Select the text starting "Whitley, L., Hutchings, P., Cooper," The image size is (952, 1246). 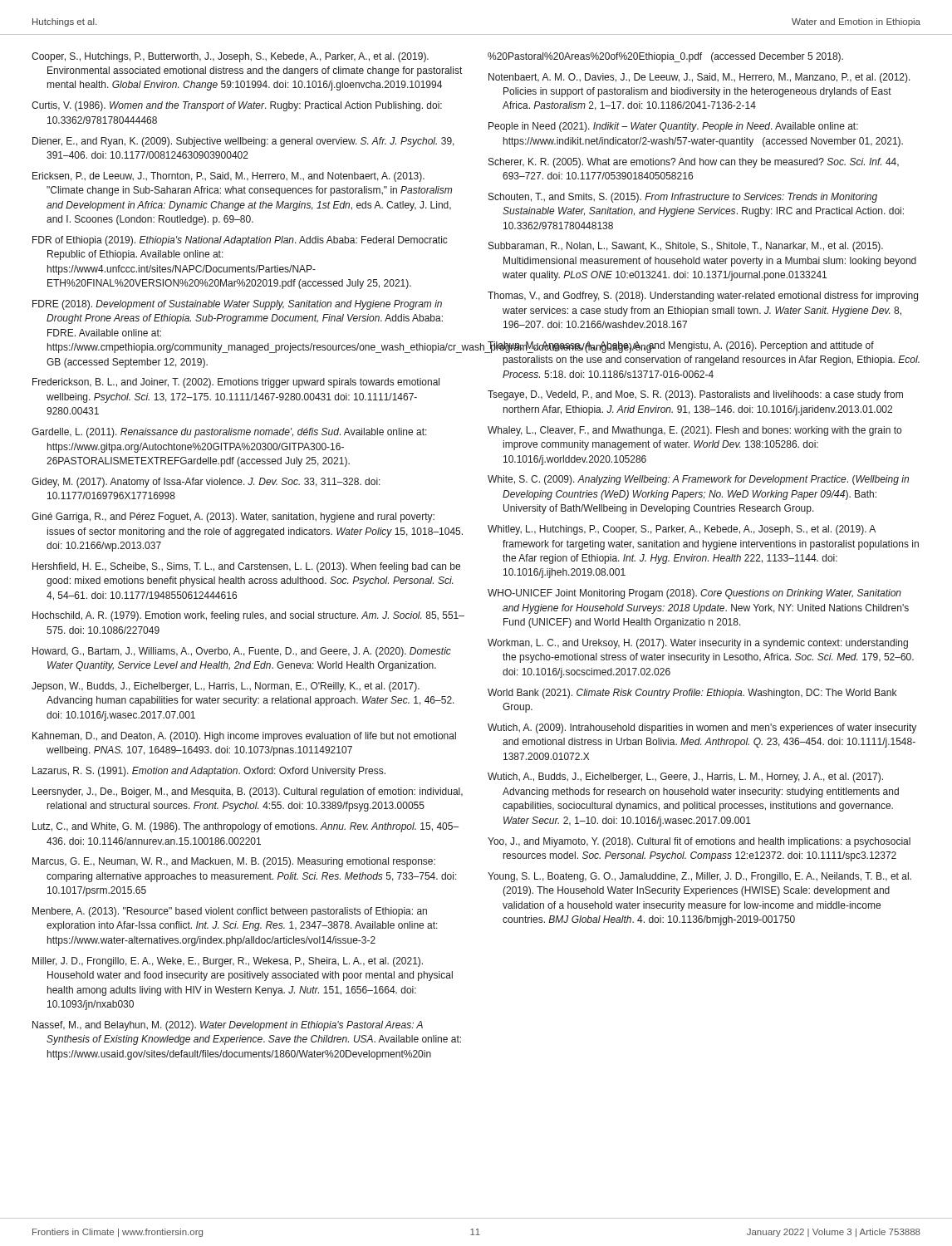(x=703, y=551)
